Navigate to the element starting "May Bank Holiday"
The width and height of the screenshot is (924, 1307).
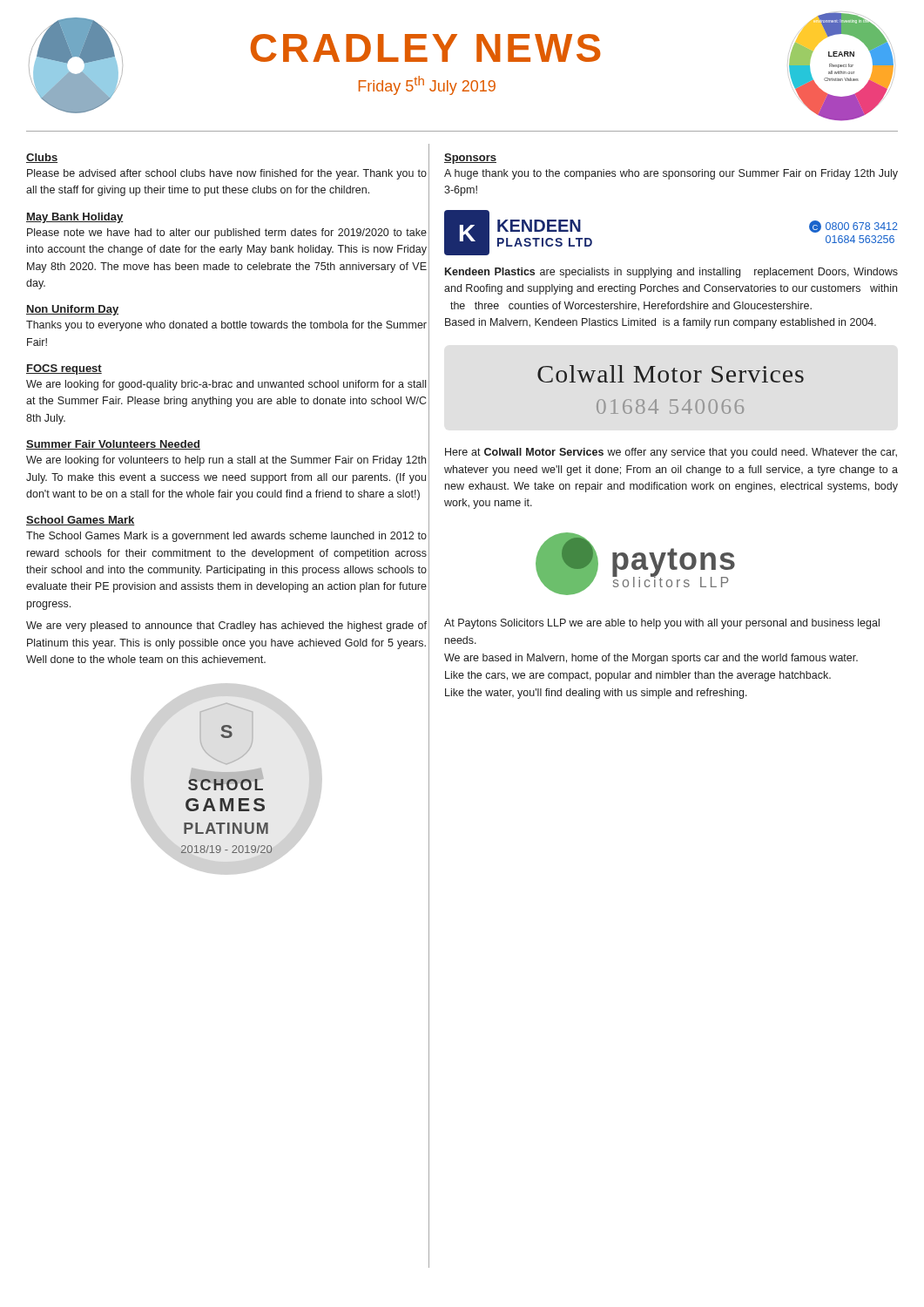(75, 218)
